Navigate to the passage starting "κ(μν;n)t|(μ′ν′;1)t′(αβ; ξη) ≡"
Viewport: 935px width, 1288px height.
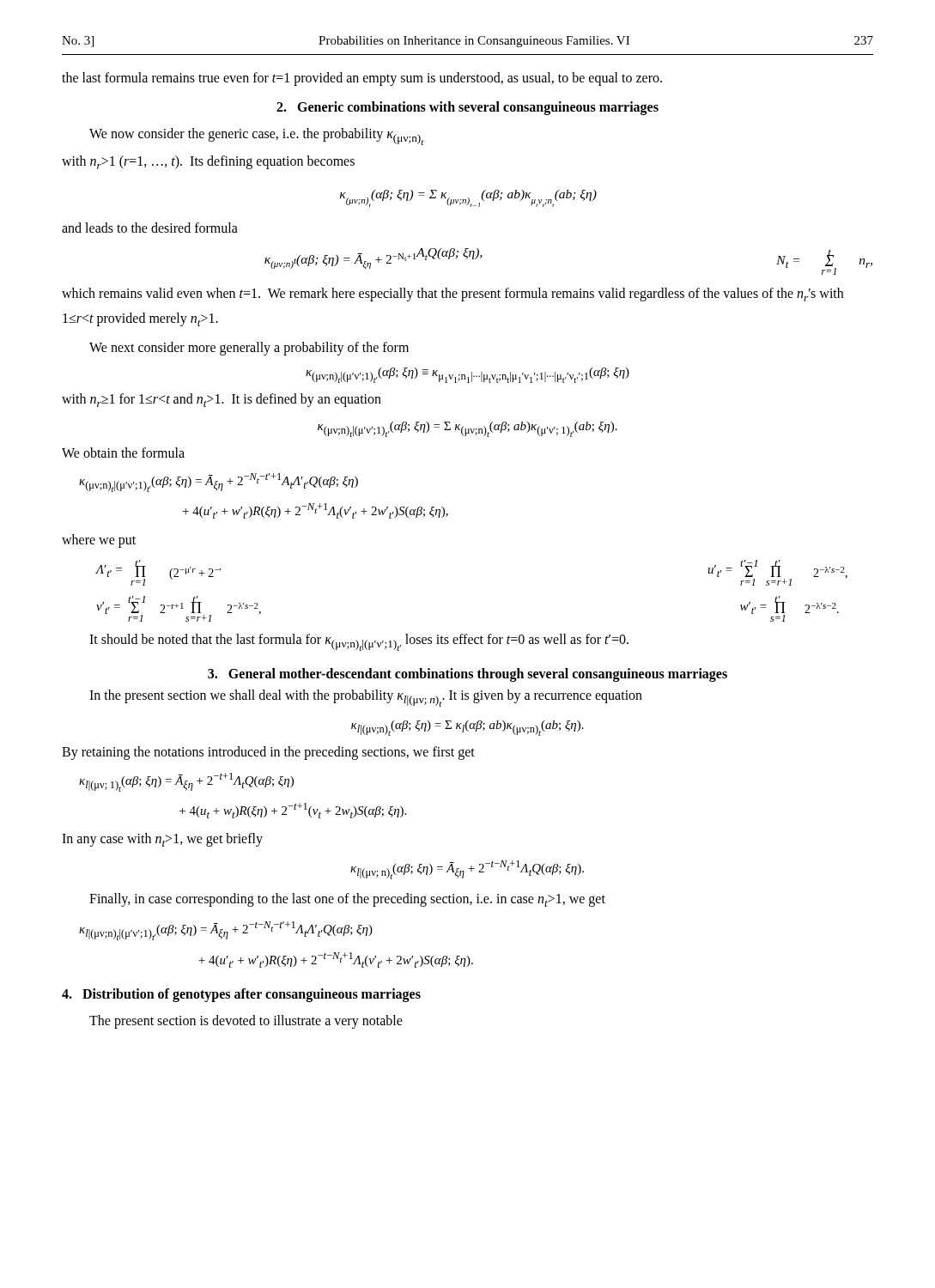tap(468, 375)
